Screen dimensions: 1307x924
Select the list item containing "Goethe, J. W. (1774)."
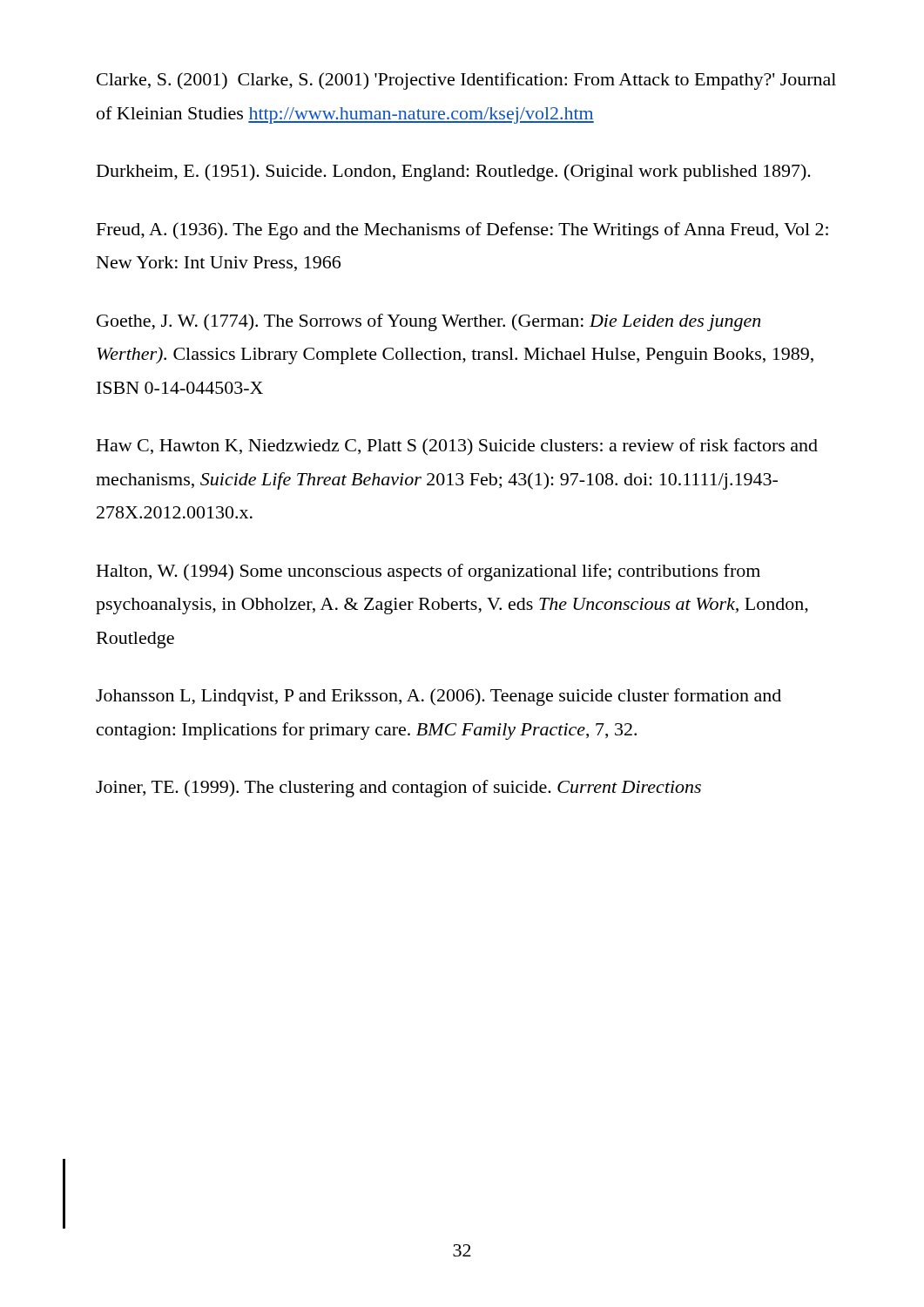455,353
